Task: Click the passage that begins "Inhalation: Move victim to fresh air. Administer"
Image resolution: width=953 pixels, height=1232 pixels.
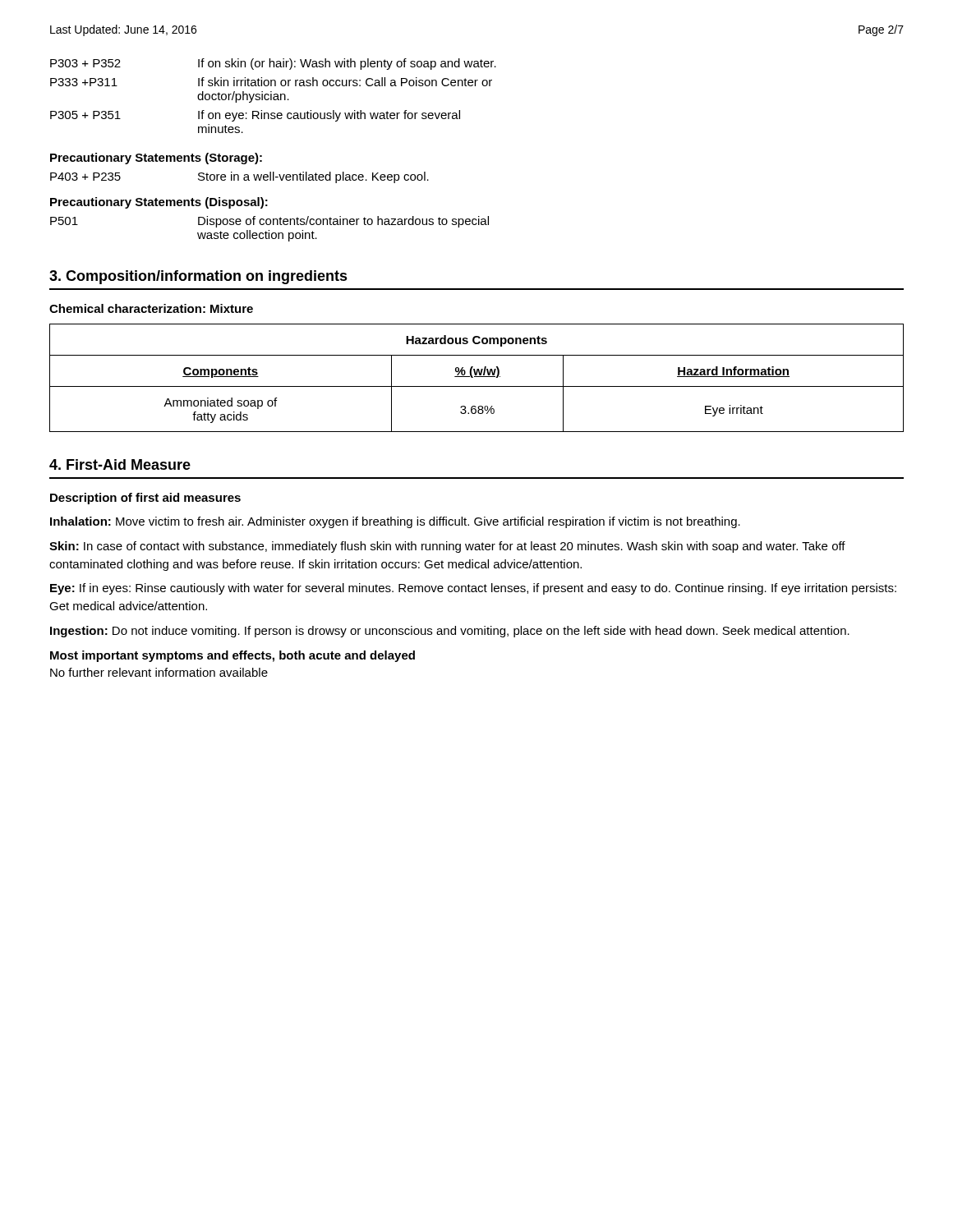Action: [395, 521]
